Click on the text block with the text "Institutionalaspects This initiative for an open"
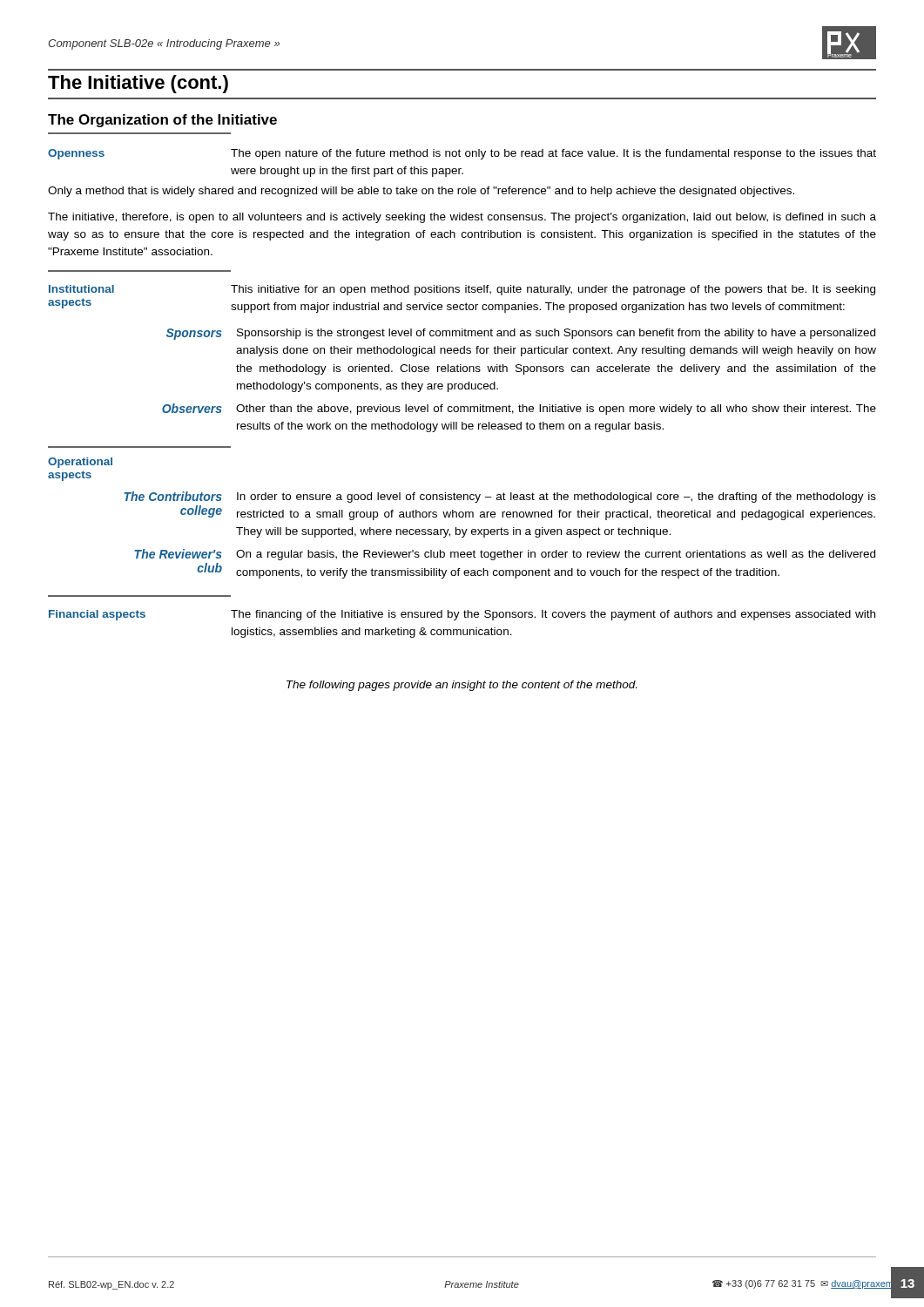Screen dimensions: 1307x924 tap(462, 298)
